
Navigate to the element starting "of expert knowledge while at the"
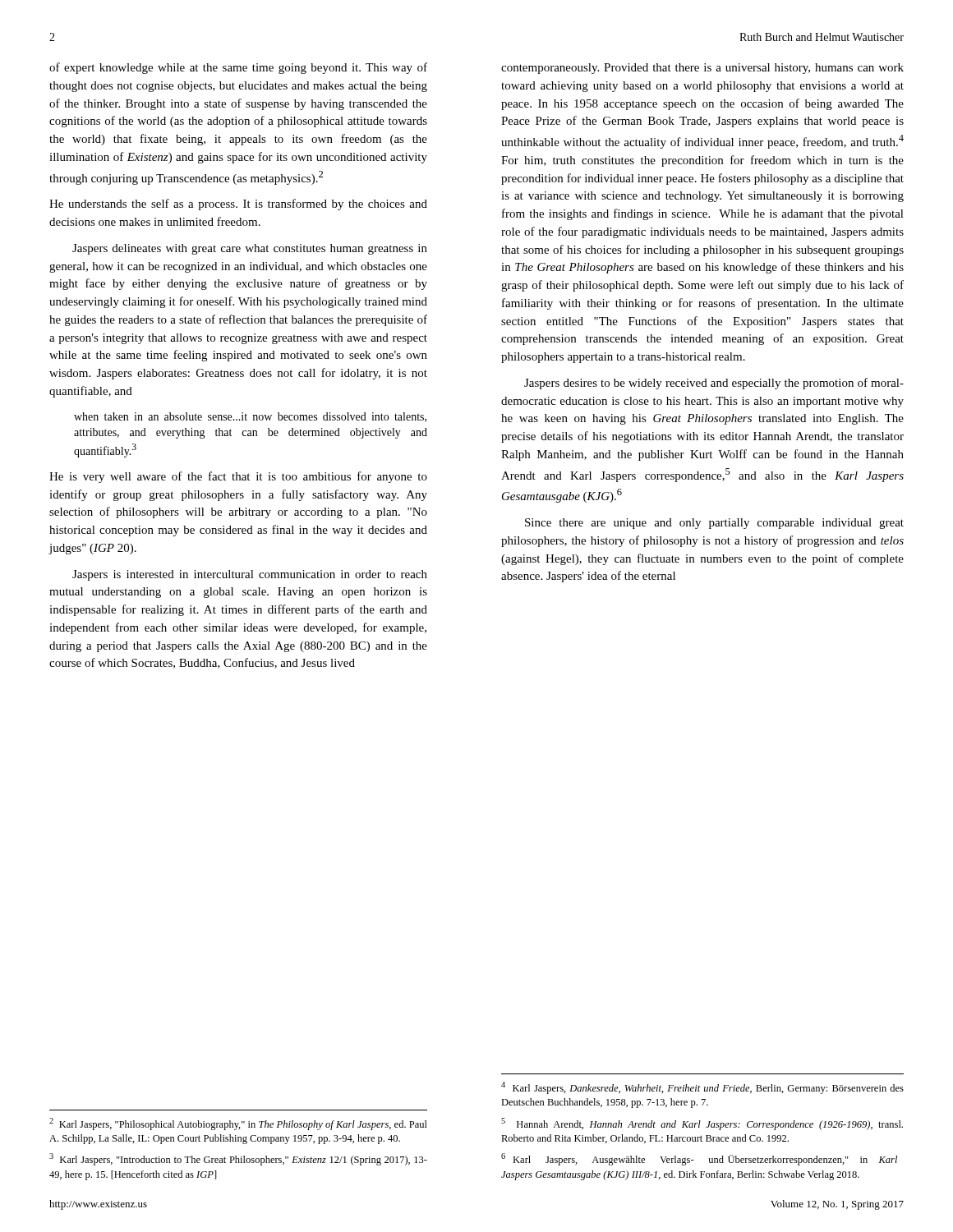238,123
